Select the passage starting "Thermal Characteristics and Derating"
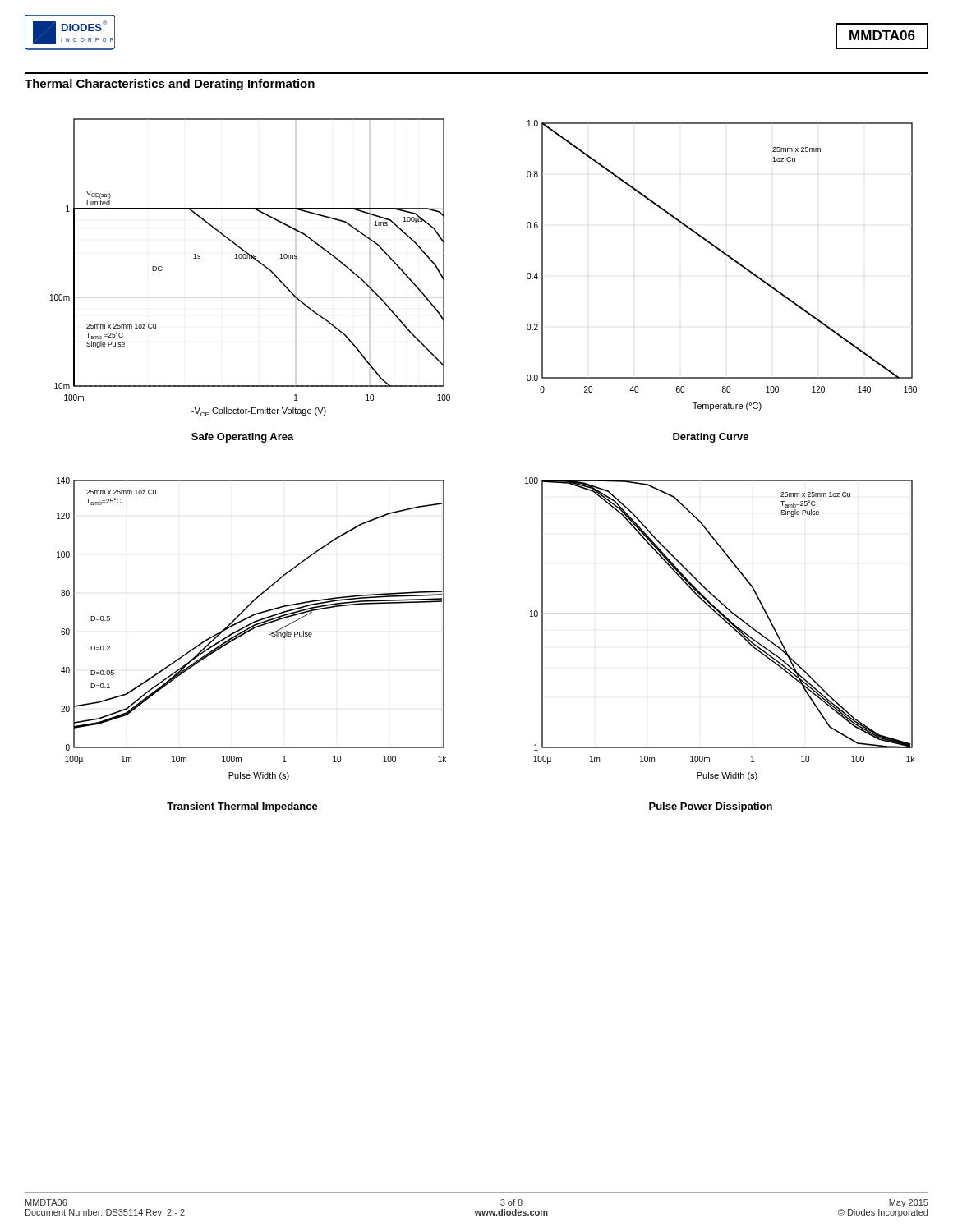The width and height of the screenshot is (953, 1232). click(x=170, y=83)
